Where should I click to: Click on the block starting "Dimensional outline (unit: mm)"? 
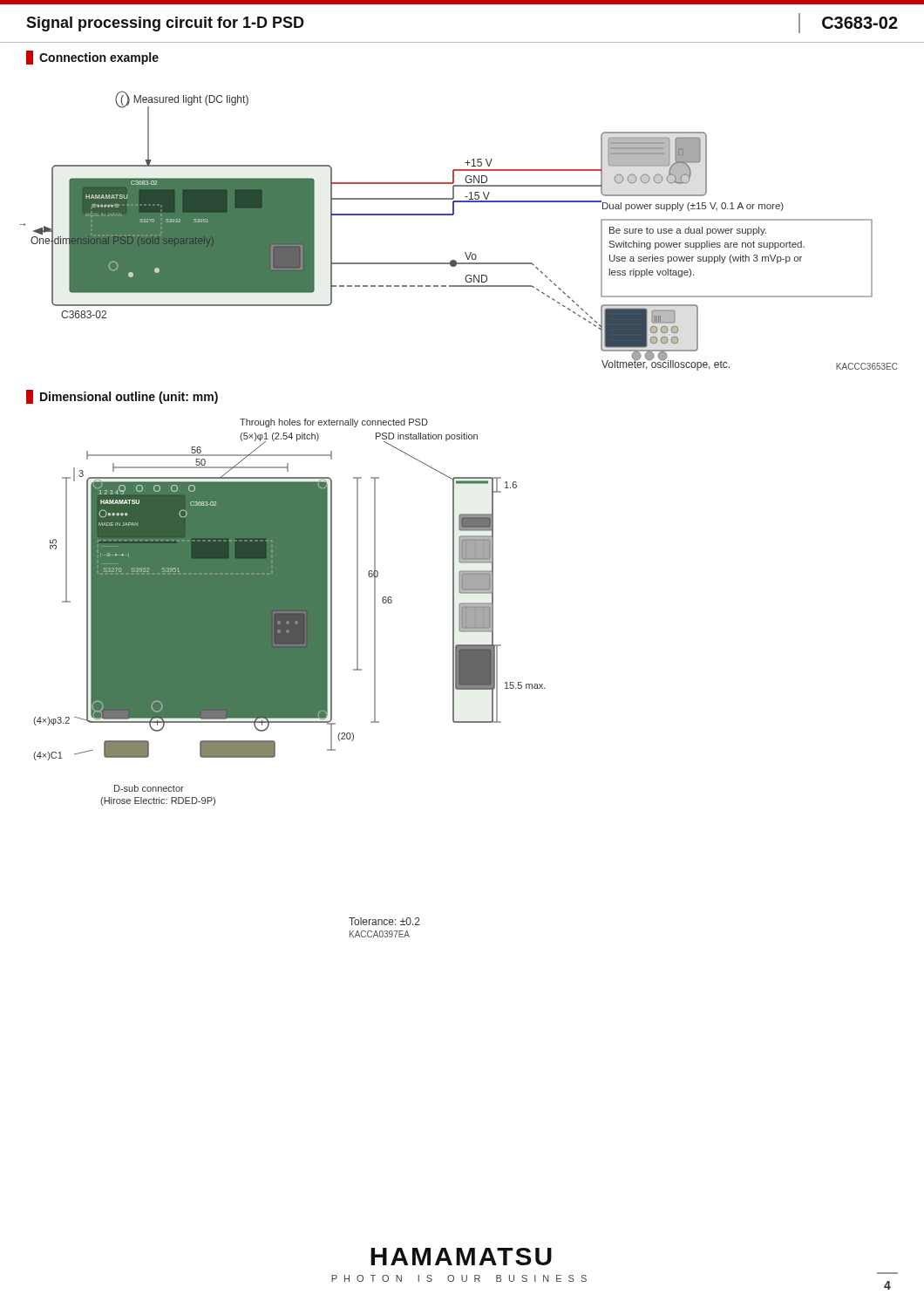point(122,397)
